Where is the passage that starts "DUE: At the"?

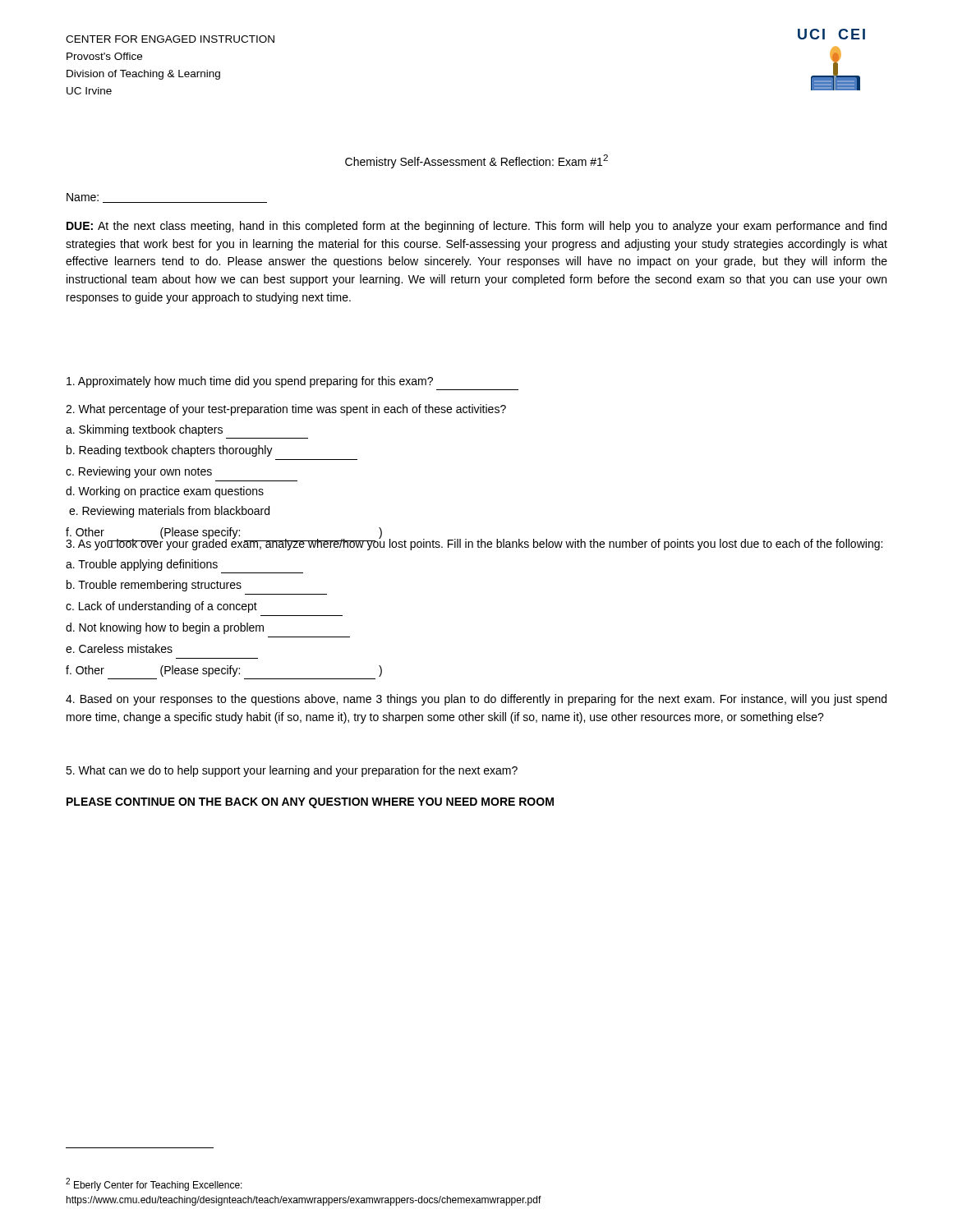pyautogui.click(x=476, y=261)
